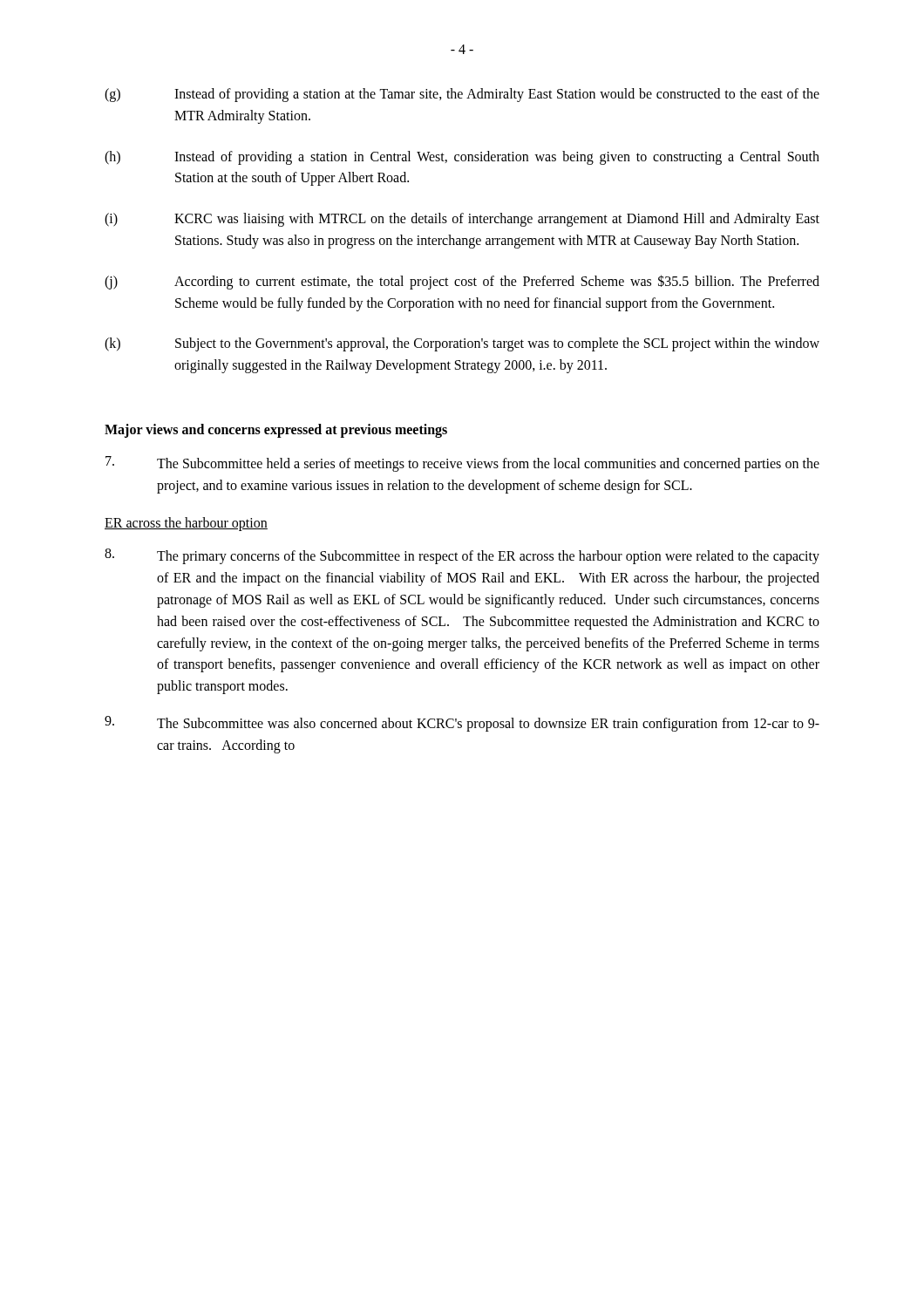
Task: Find the text block starting "Major views and concerns expressed"
Action: pyautogui.click(x=276, y=429)
